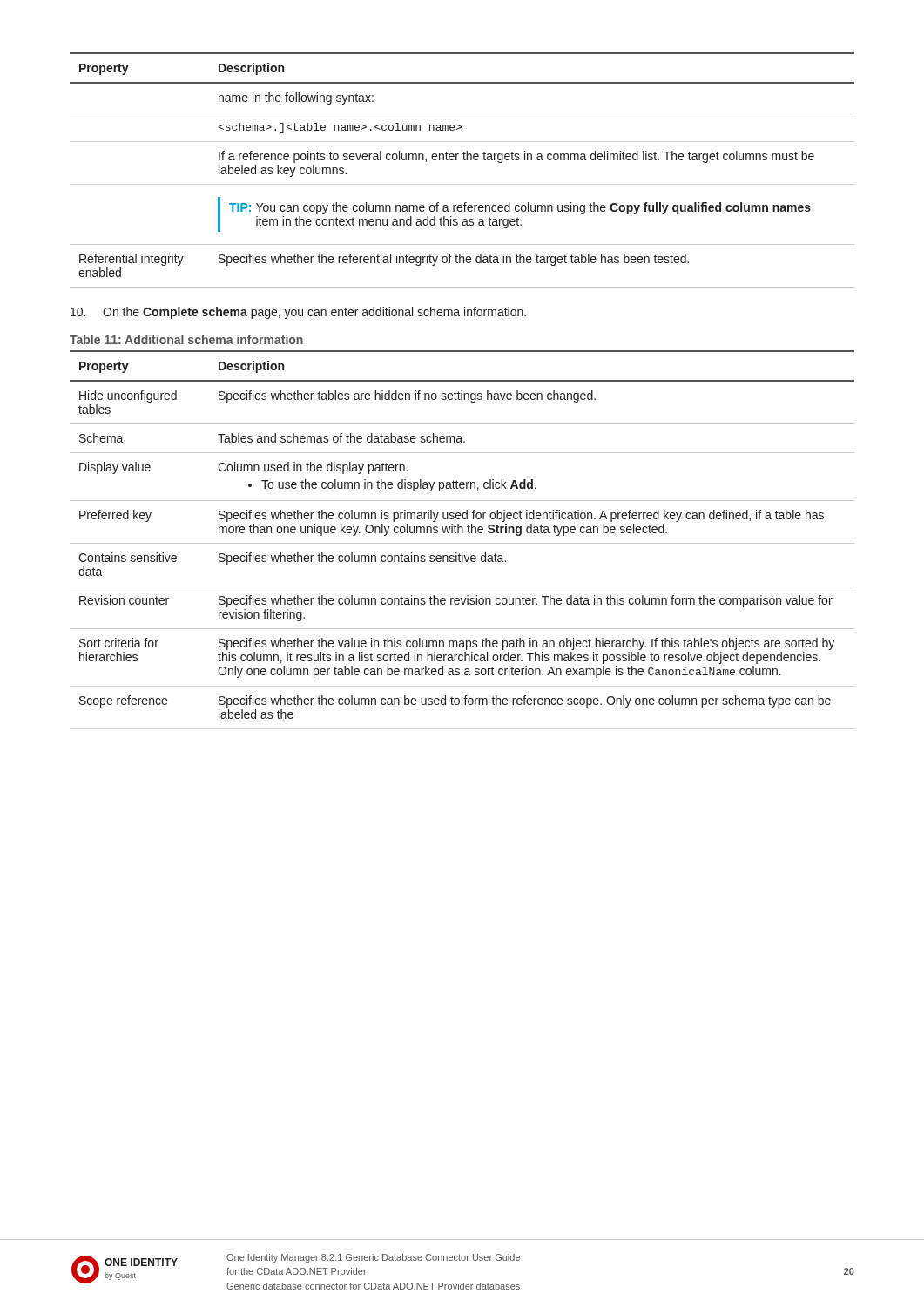The width and height of the screenshot is (924, 1307).
Task: Point to the passage starting "Table 11: Additional schema information"
Action: tap(187, 340)
